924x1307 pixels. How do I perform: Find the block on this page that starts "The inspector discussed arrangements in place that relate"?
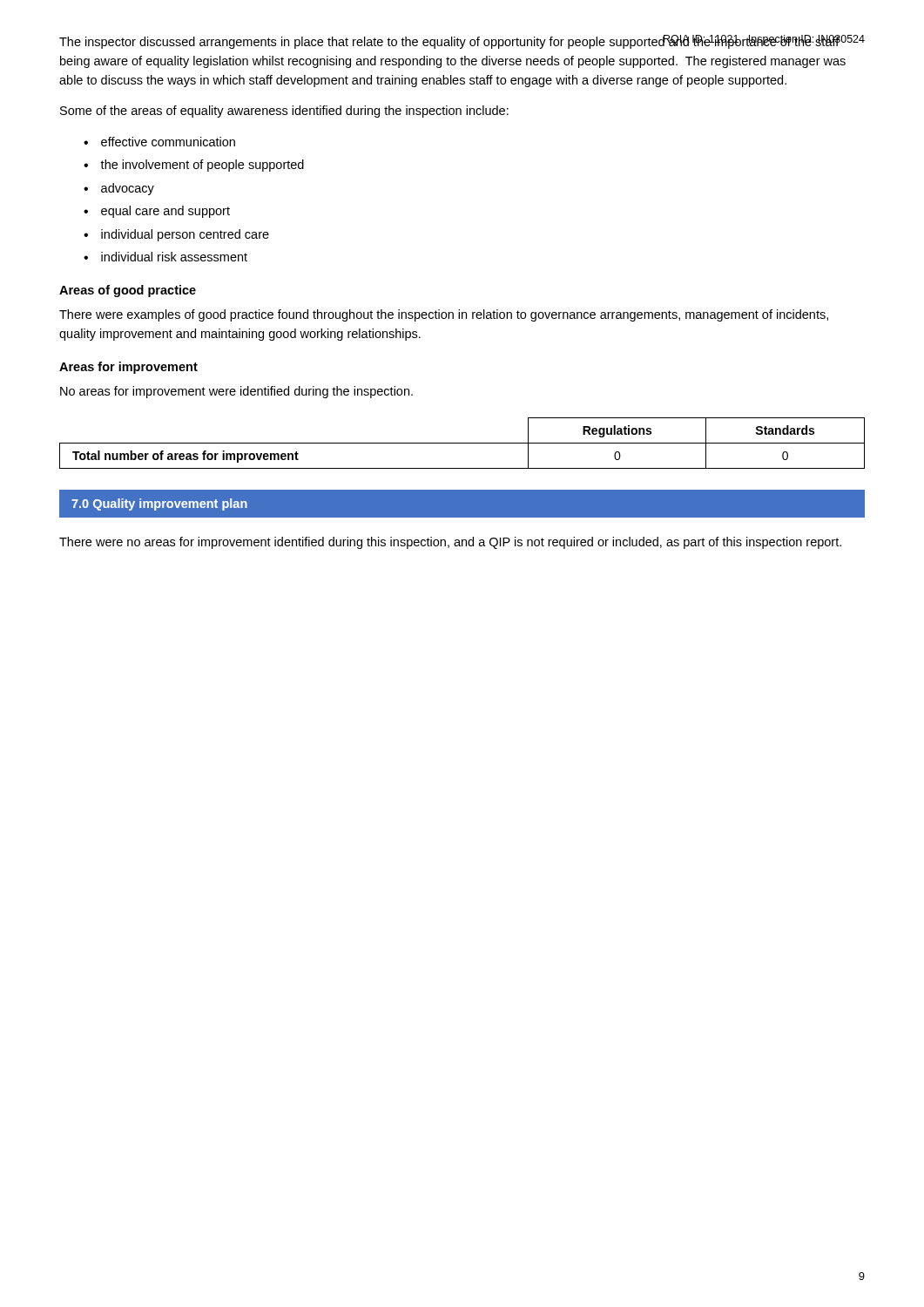click(453, 61)
